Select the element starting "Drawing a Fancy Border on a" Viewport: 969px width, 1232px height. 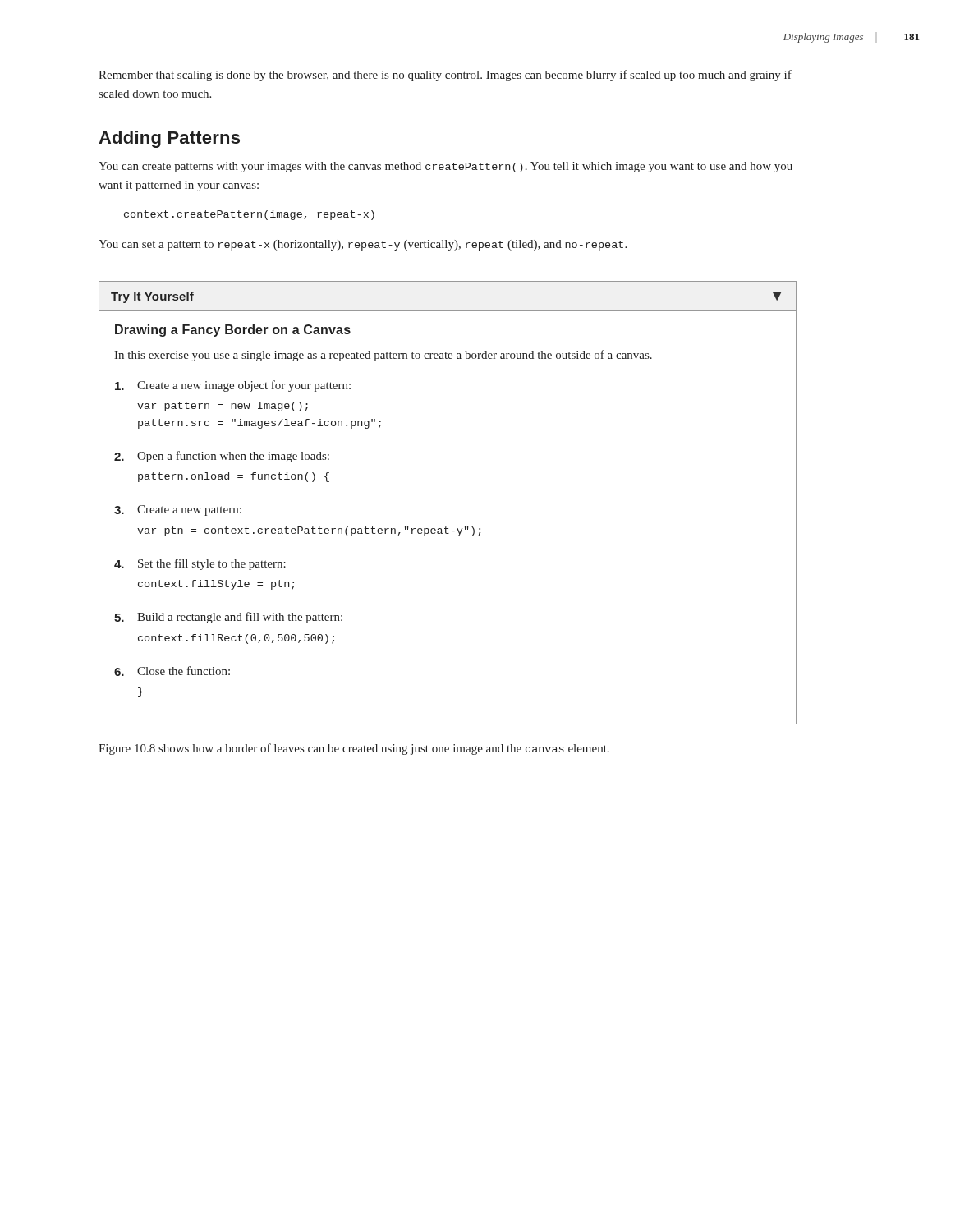click(x=233, y=331)
